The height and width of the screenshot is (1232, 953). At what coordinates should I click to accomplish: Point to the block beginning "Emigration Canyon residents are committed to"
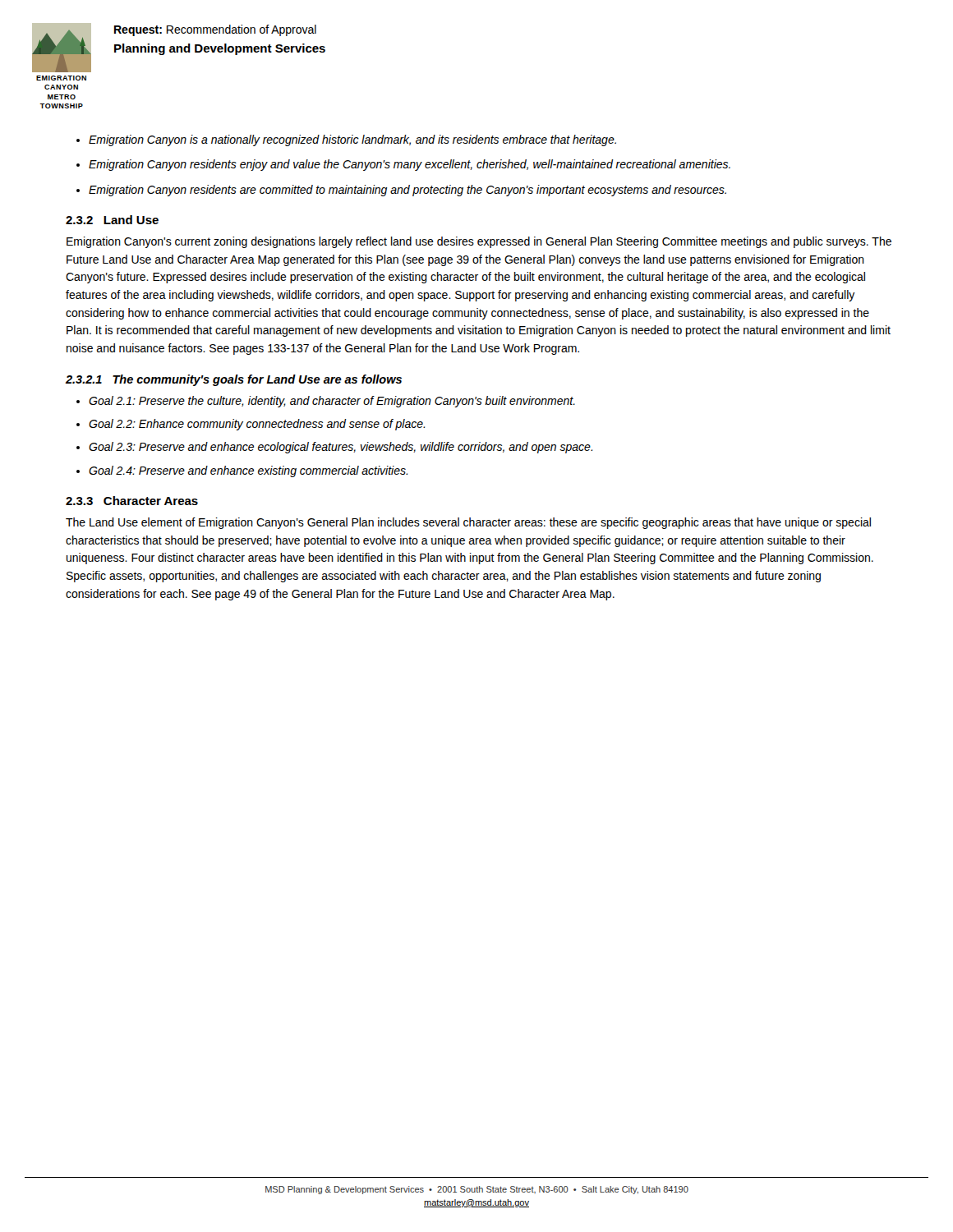pyautogui.click(x=408, y=189)
